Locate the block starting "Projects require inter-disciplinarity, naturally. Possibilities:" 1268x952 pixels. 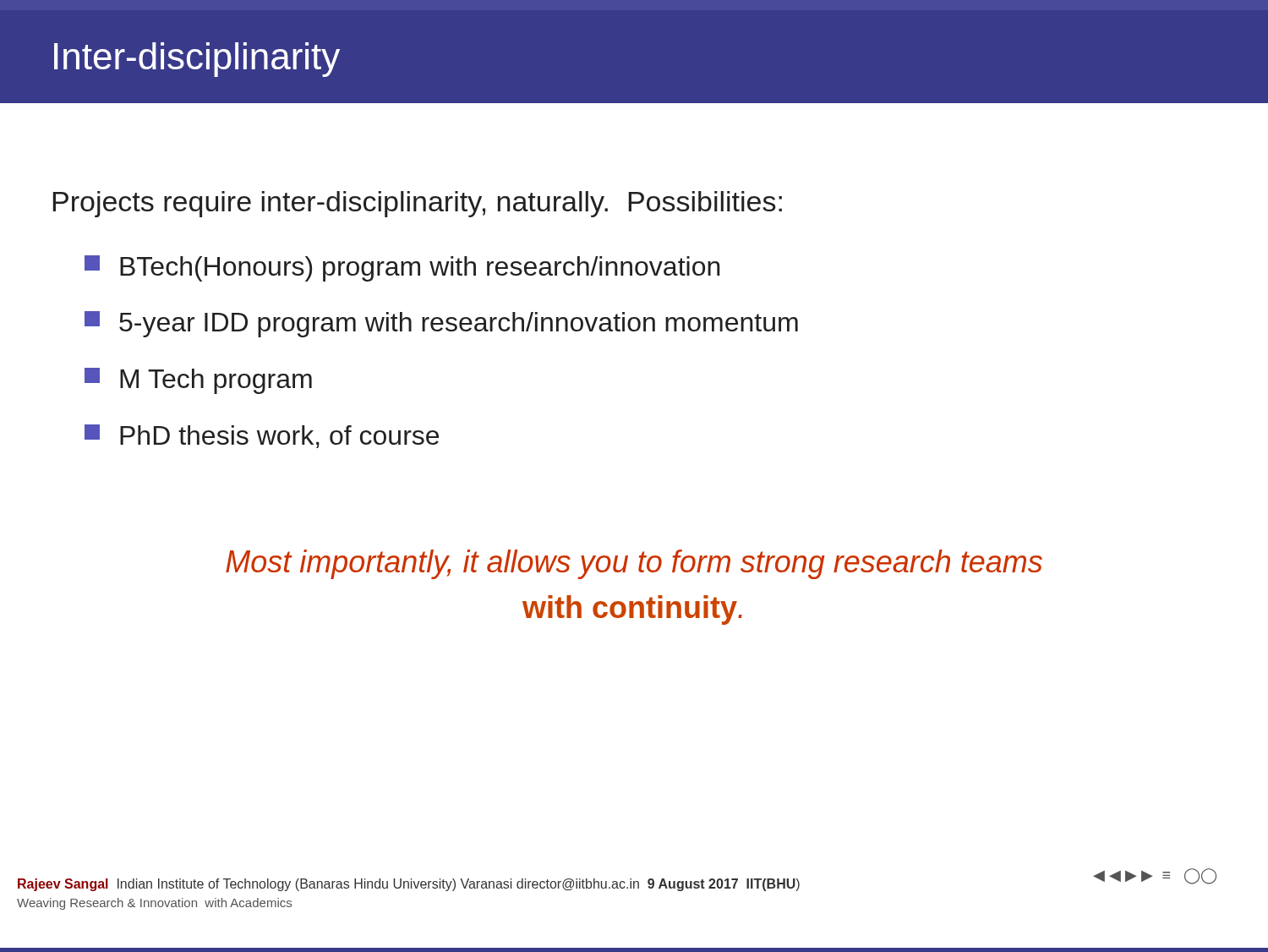[418, 201]
